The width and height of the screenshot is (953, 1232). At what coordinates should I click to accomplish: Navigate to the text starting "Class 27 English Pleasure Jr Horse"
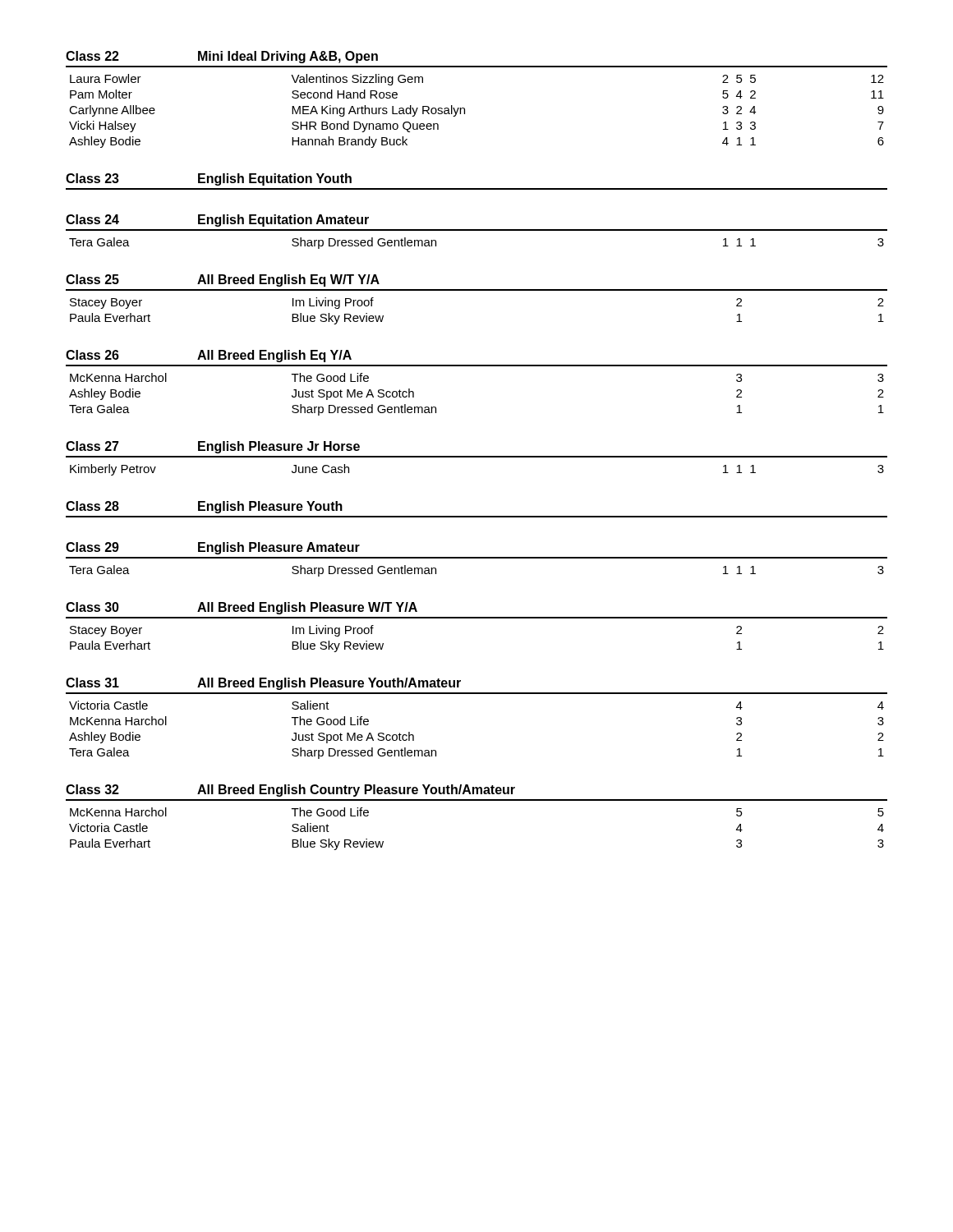pyautogui.click(x=213, y=447)
